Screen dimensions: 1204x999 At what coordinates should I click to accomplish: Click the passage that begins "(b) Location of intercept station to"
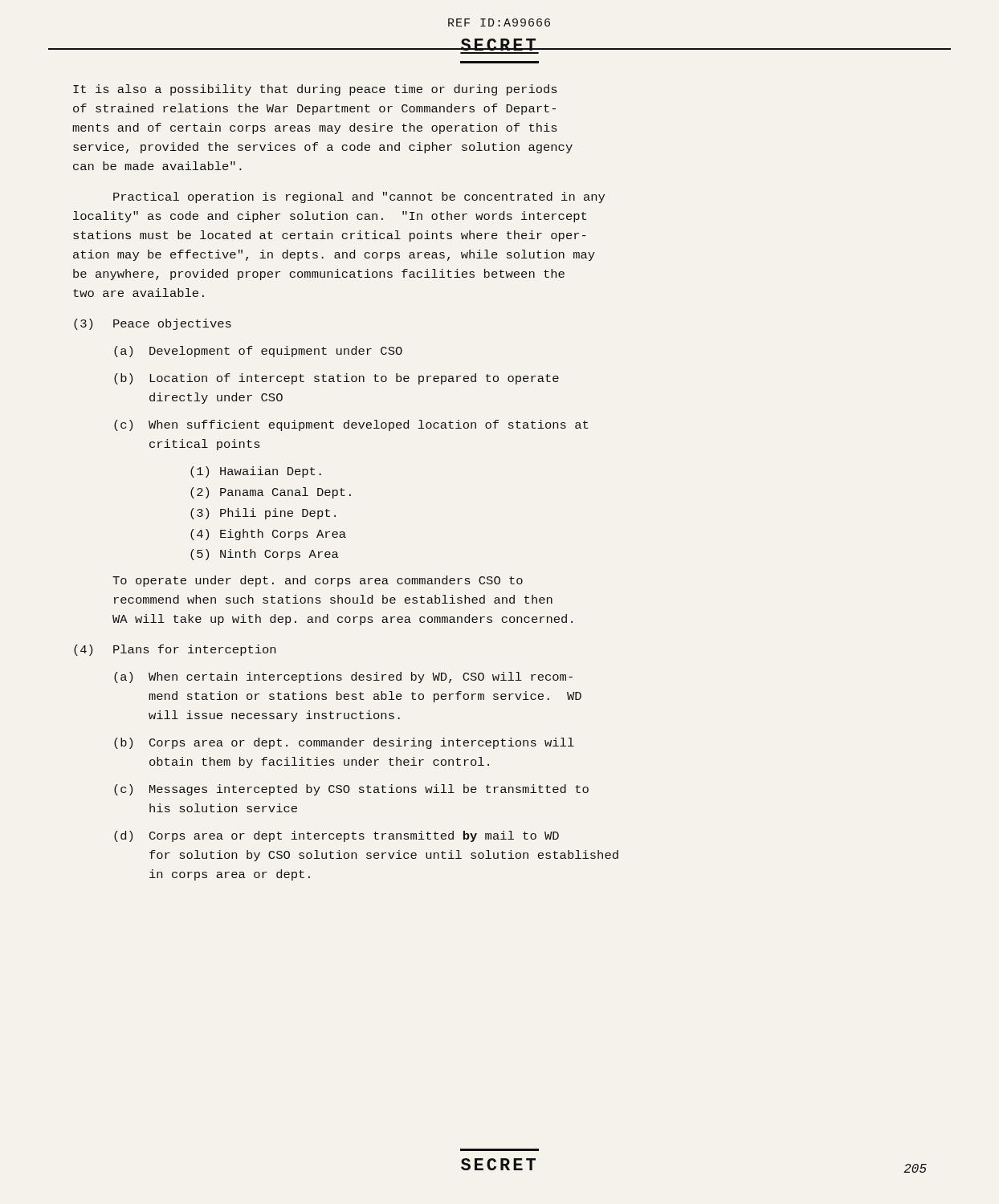pyautogui.click(x=336, y=389)
